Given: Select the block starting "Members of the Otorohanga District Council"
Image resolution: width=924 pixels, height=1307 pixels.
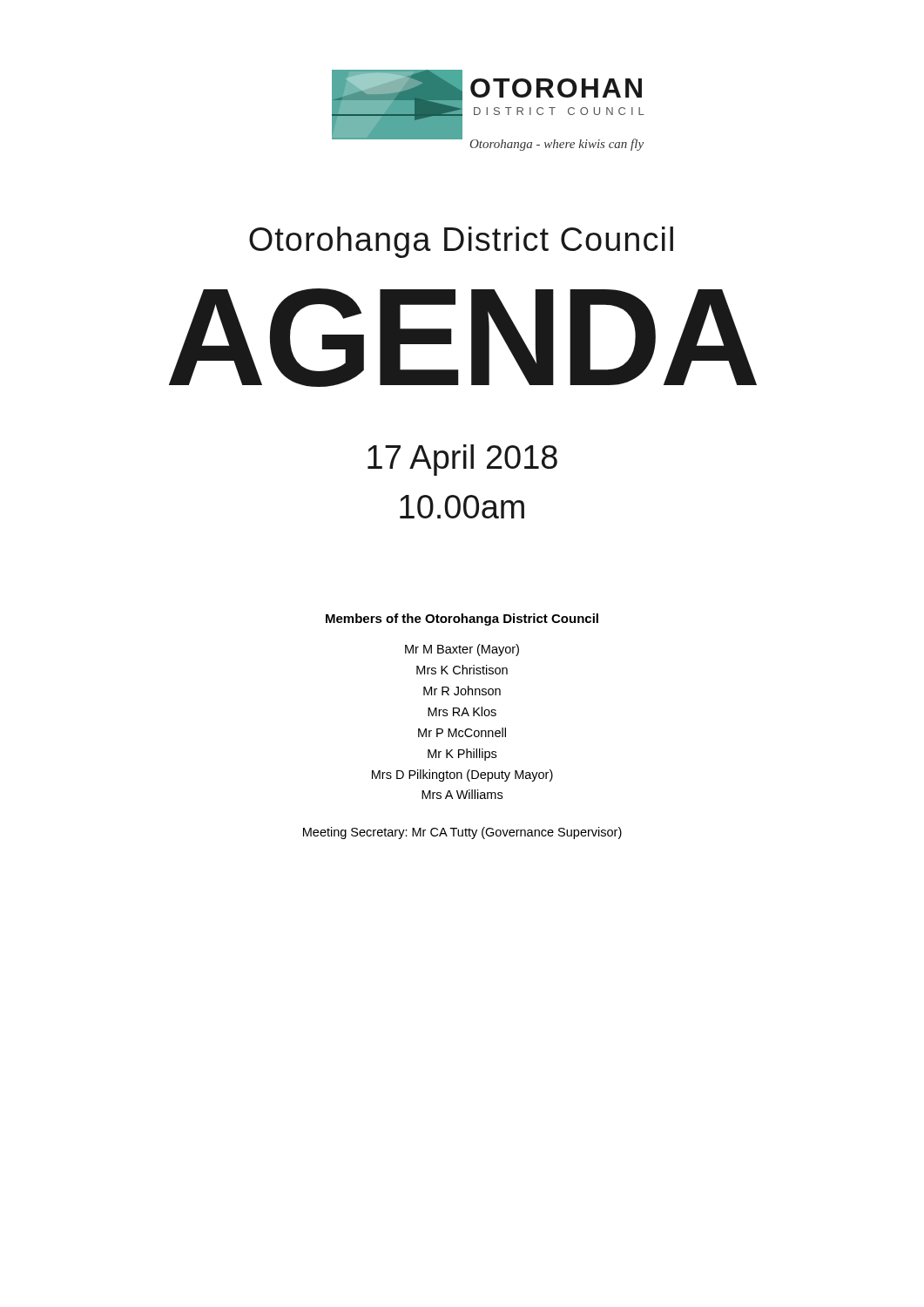Looking at the screenshot, I should 462,618.
